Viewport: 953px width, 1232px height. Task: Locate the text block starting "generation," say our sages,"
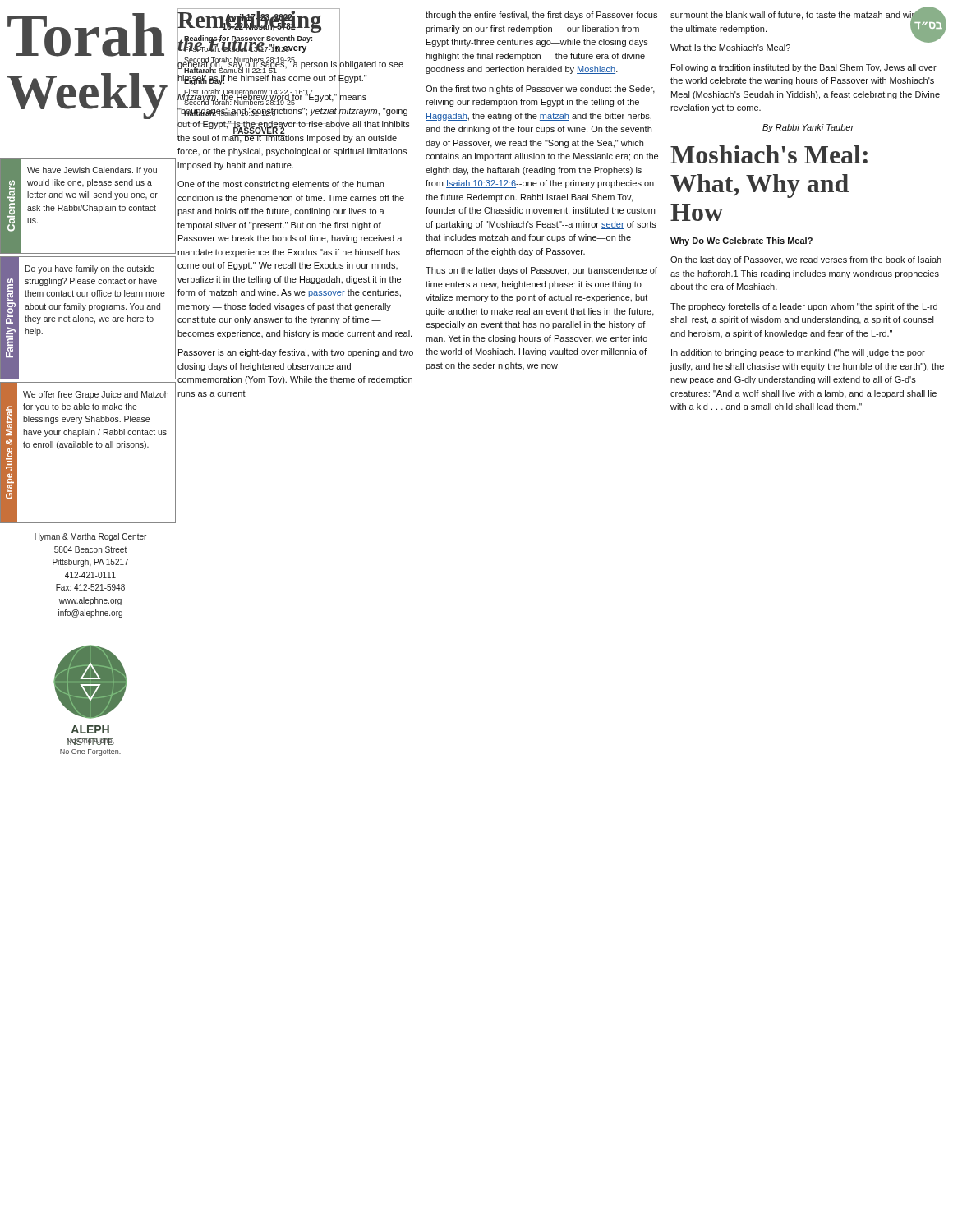[x=296, y=229]
